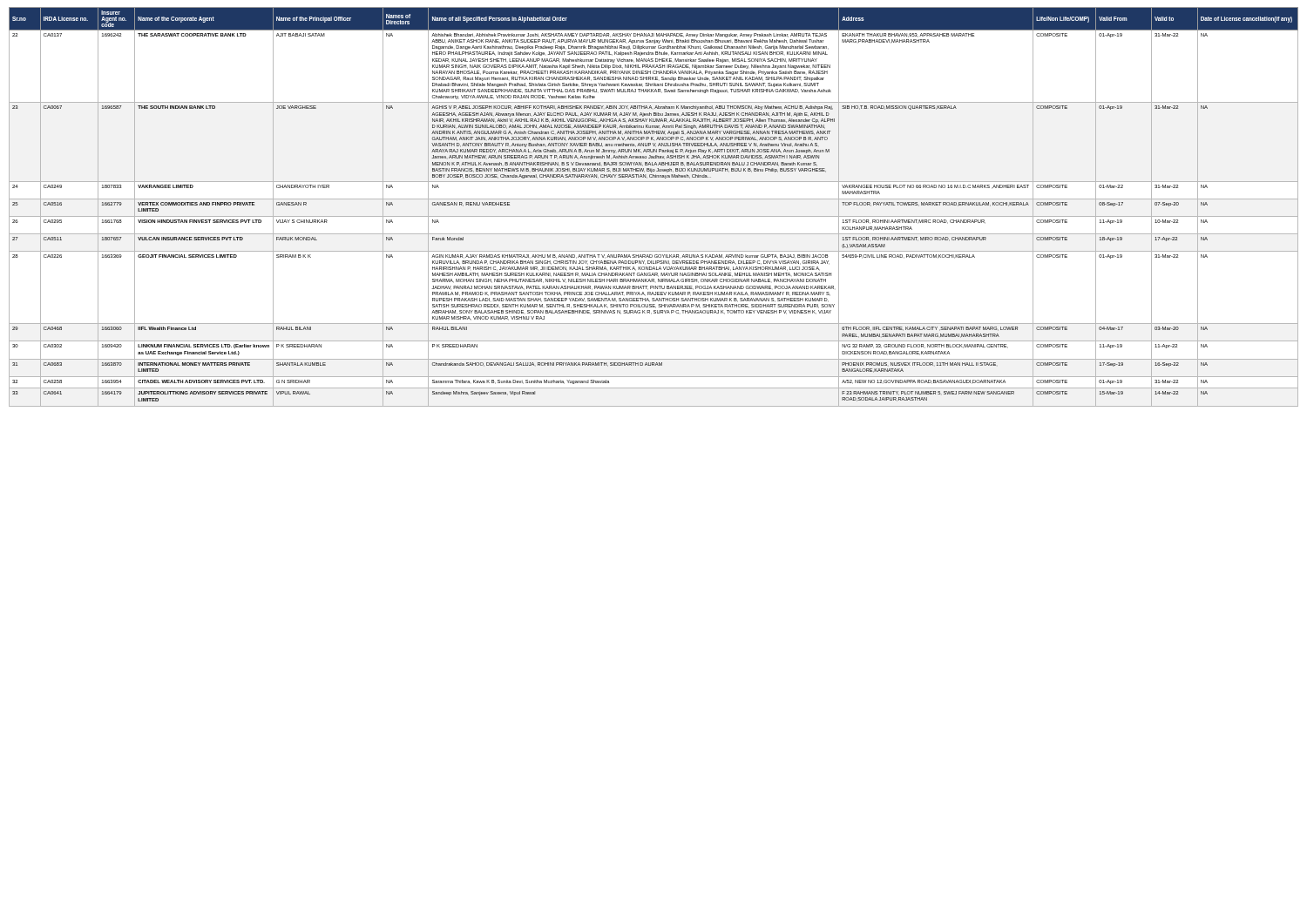Locate the table with the text "SHANTALA KUMBLE"
1307x924 pixels.
coord(654,462)
